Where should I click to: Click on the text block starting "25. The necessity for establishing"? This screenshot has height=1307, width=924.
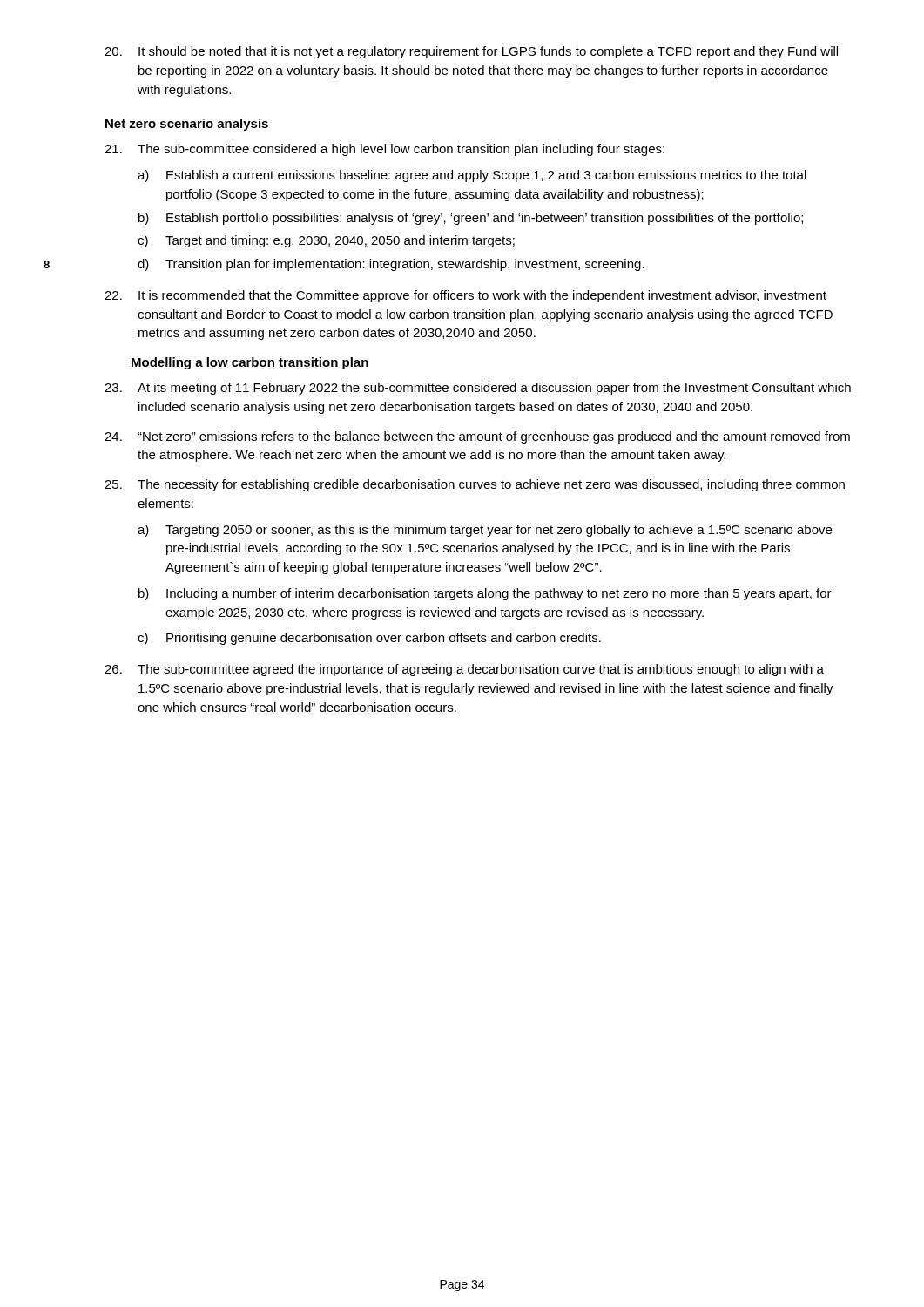[x=479, y=565]
